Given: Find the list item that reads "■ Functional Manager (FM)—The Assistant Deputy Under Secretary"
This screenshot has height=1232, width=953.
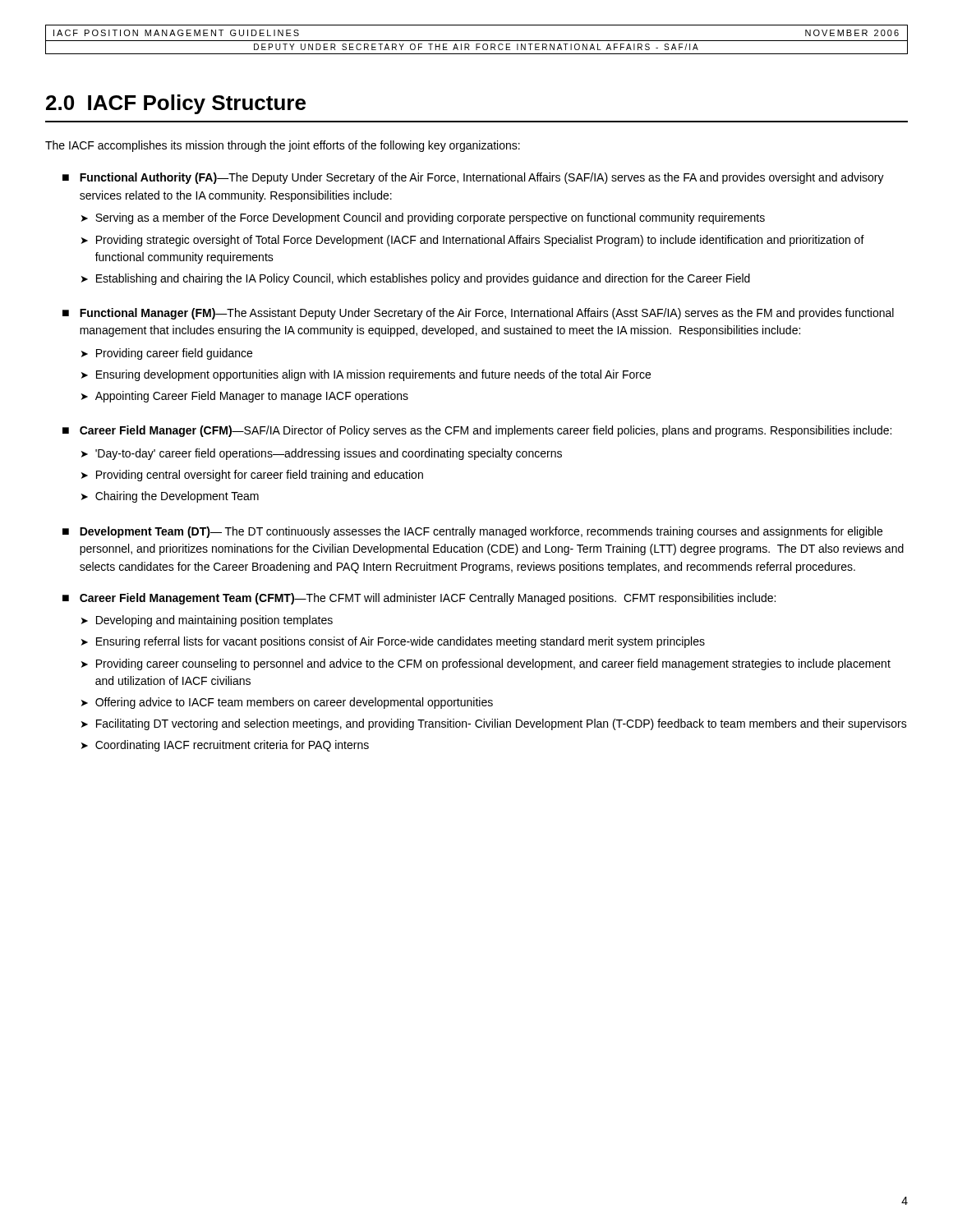Looking at the screenshot, I should [478, 314].
